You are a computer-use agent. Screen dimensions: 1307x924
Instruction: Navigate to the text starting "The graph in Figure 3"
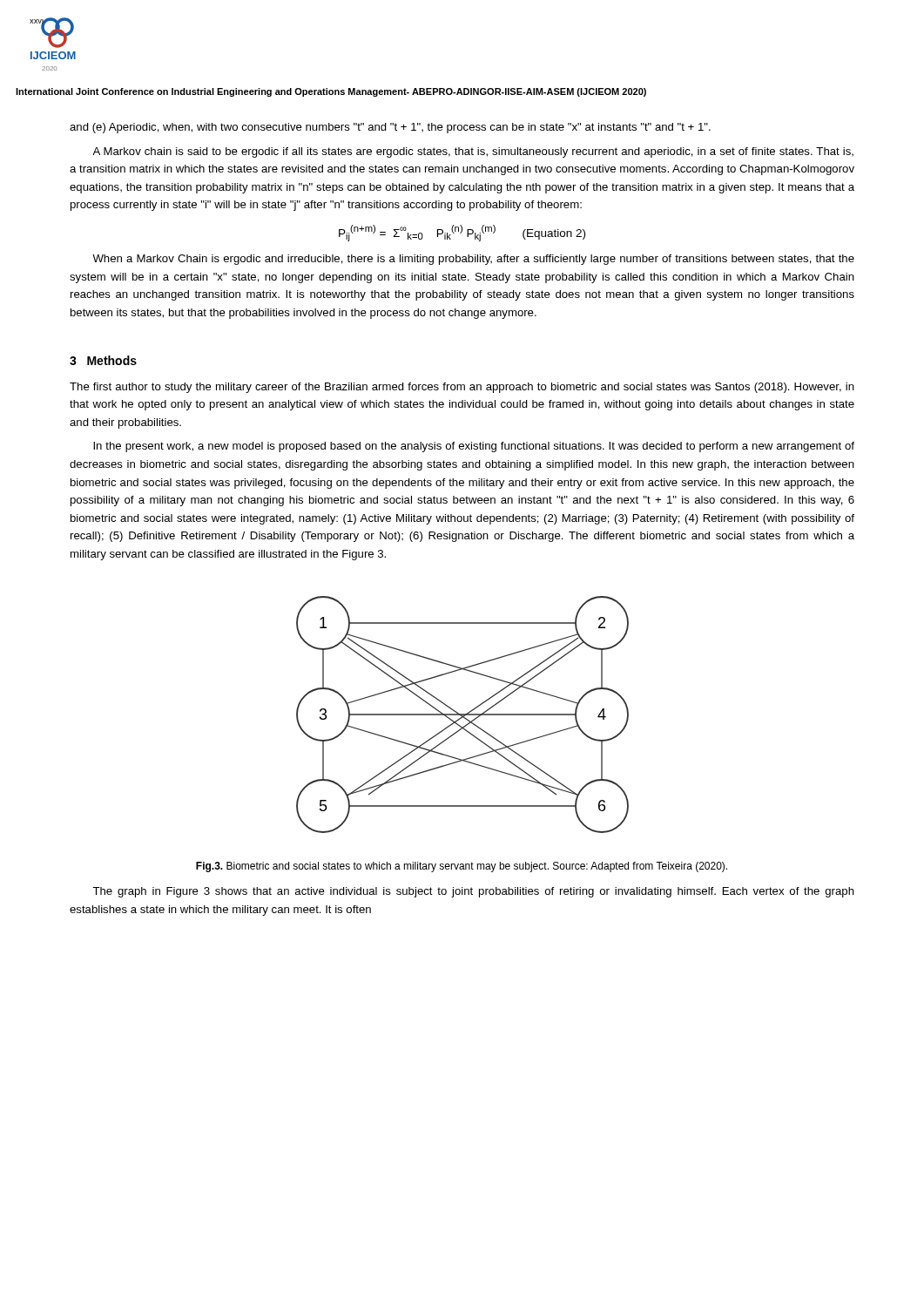[x=462, y=900]
